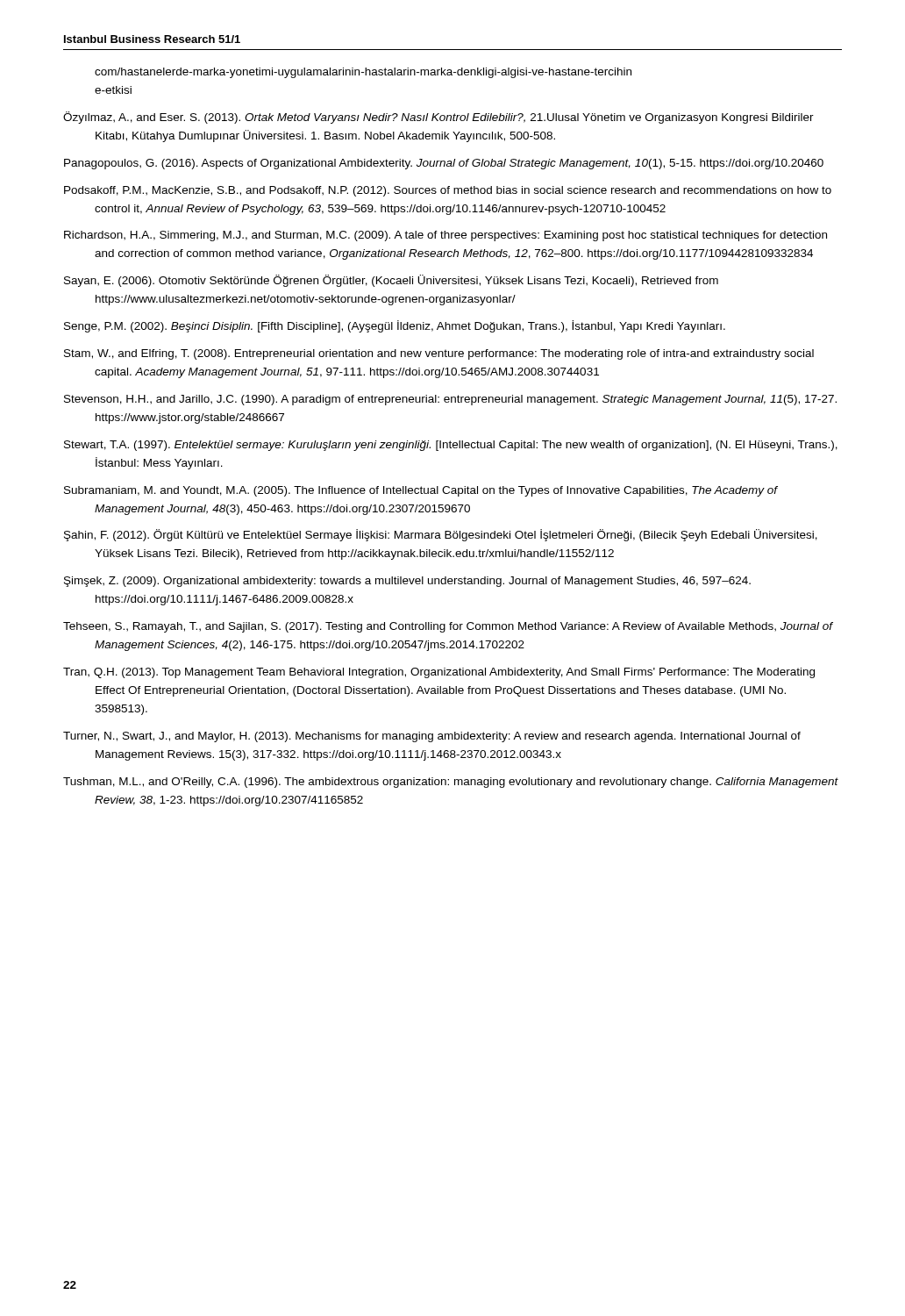Find the block on this page that starts "Panagopoulos, G. (2016)."
905x1316 pixels.
pyautogui.click(x=443, y=163)
